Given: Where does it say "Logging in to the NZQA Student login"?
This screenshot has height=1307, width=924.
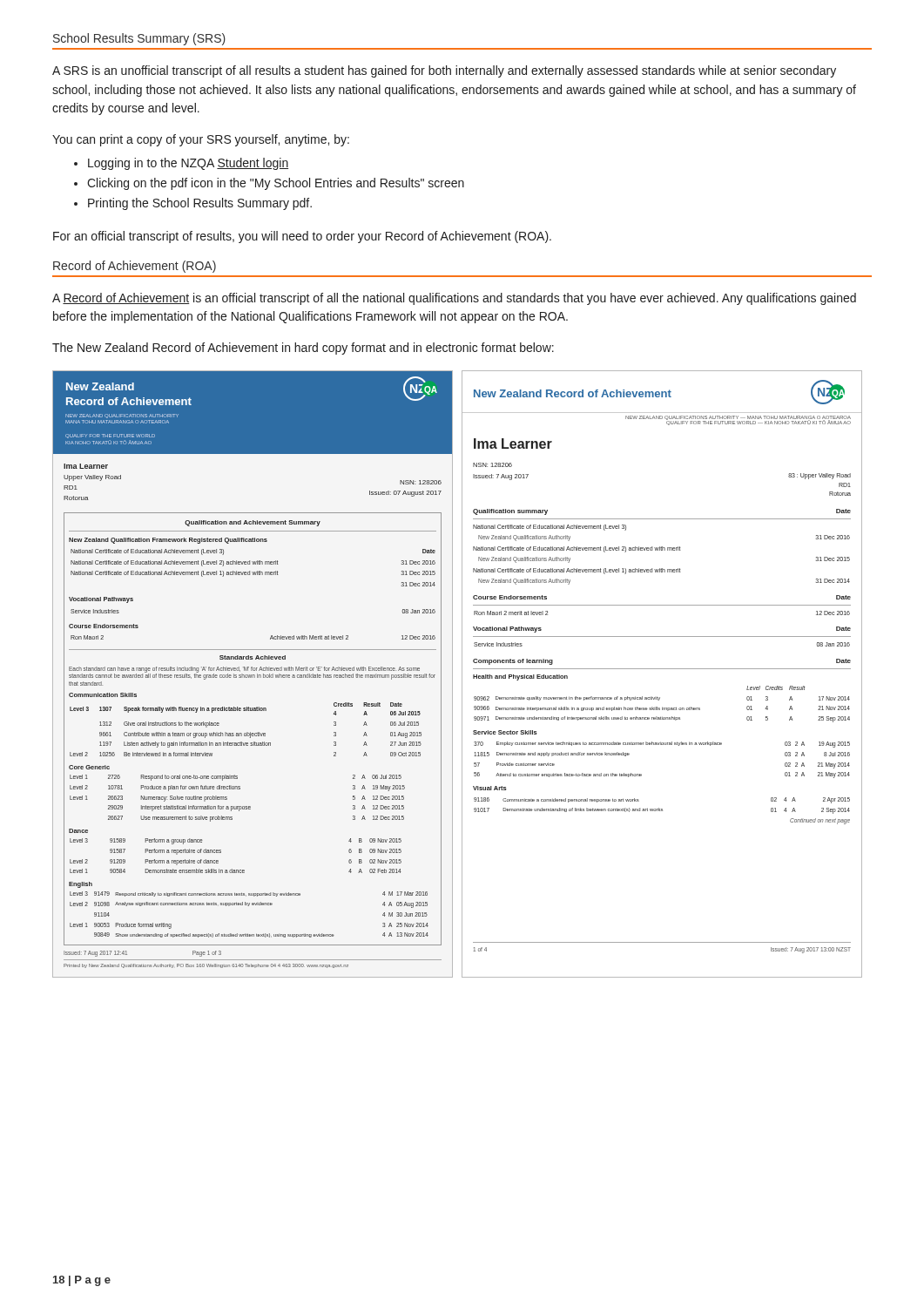Looking at the screenshot, I should (x=188, y=163).
